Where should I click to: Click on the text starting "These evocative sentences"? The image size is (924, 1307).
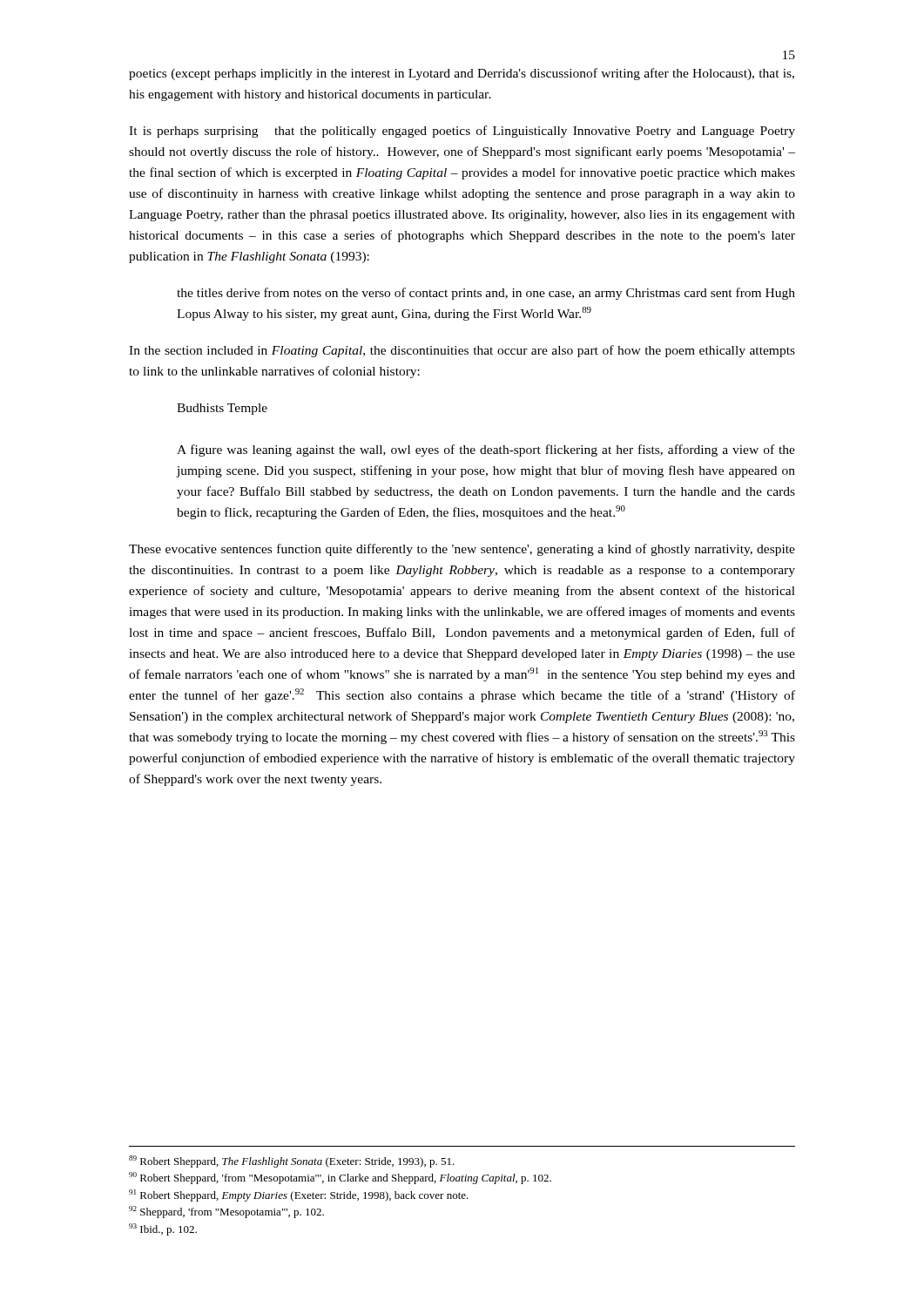click(x=462, y=664)
